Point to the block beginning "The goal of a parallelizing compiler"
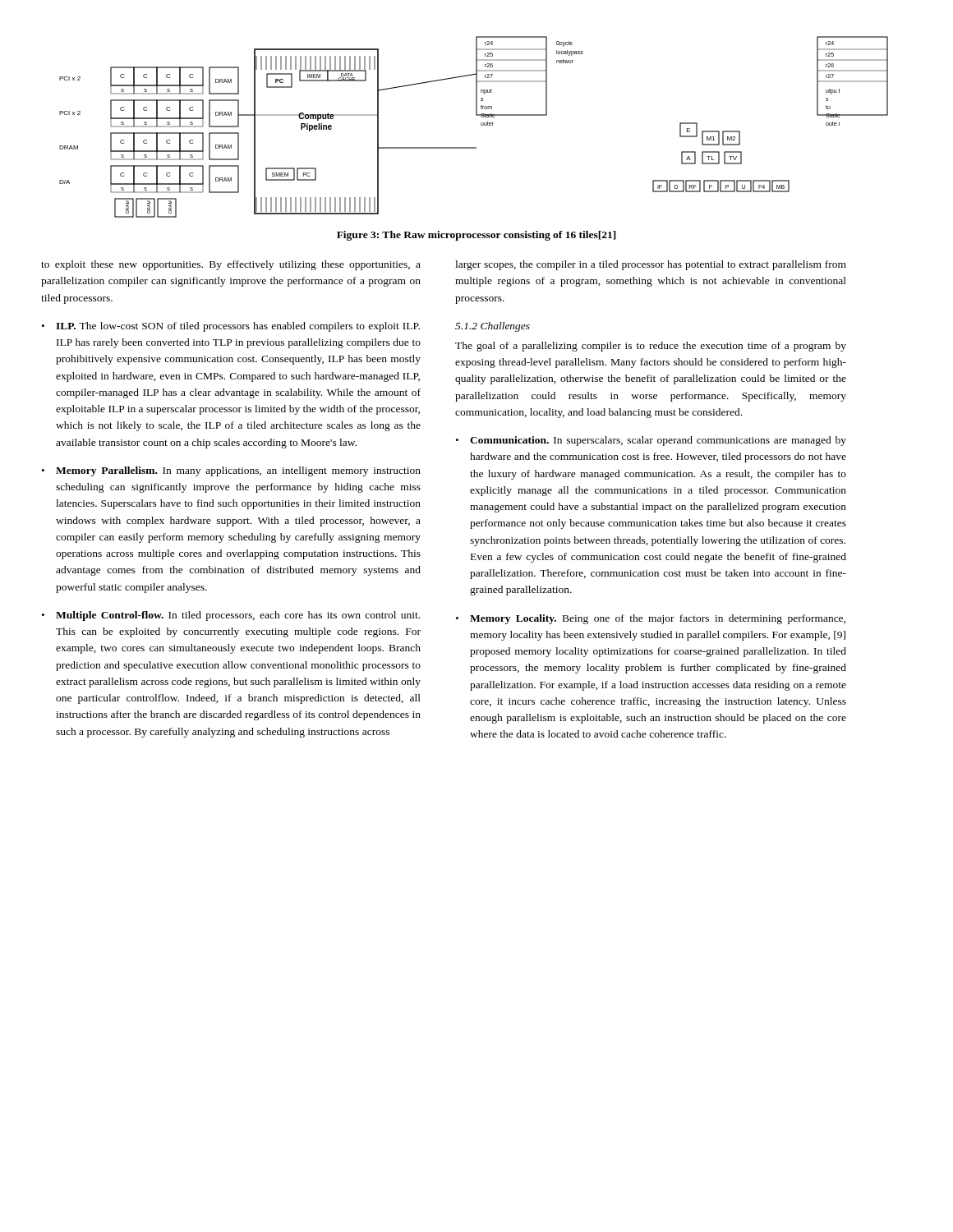Screen dimensions: 1232x953 pos(651,378)
